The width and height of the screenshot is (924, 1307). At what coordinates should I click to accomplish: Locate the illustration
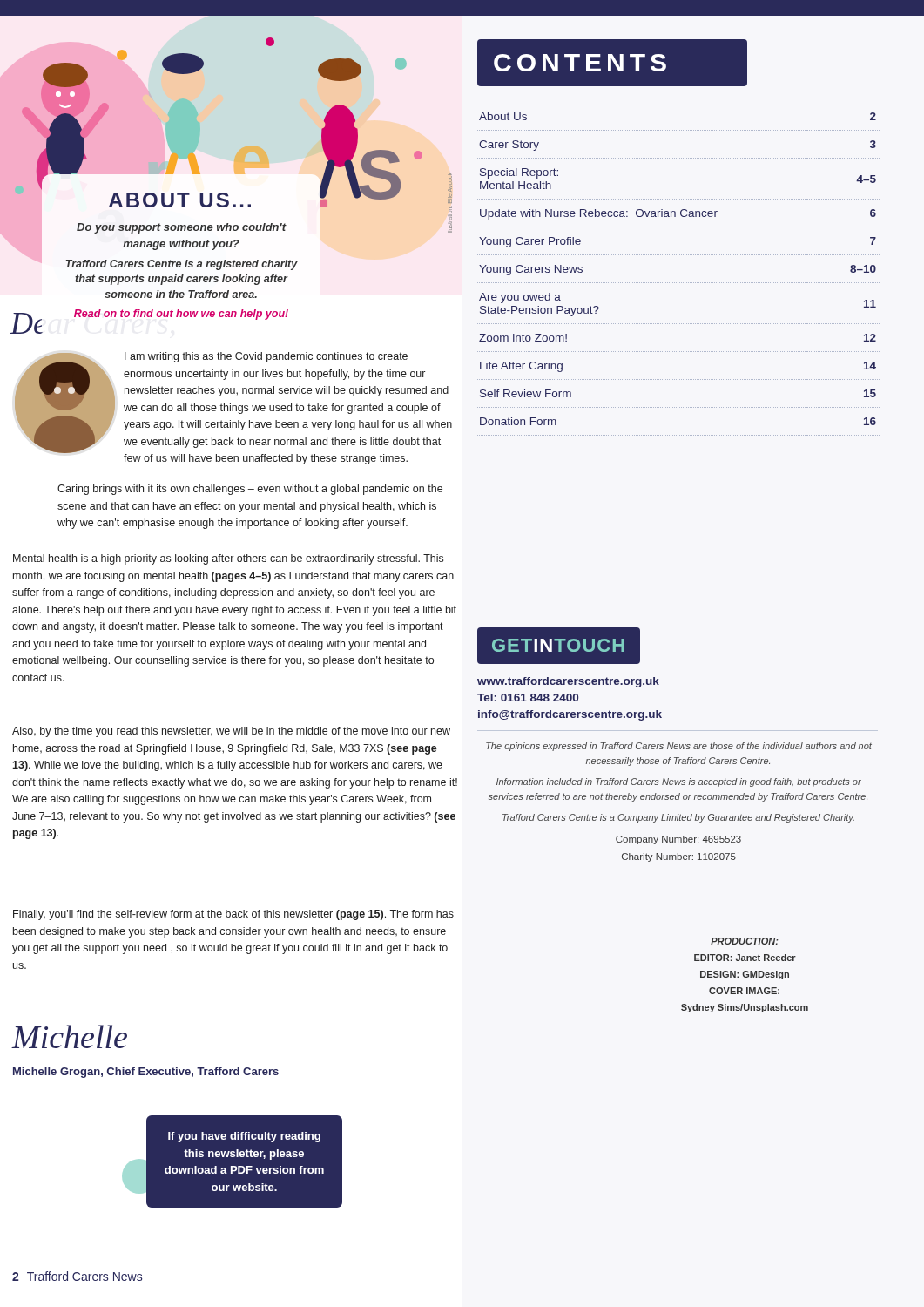(231, 155)
